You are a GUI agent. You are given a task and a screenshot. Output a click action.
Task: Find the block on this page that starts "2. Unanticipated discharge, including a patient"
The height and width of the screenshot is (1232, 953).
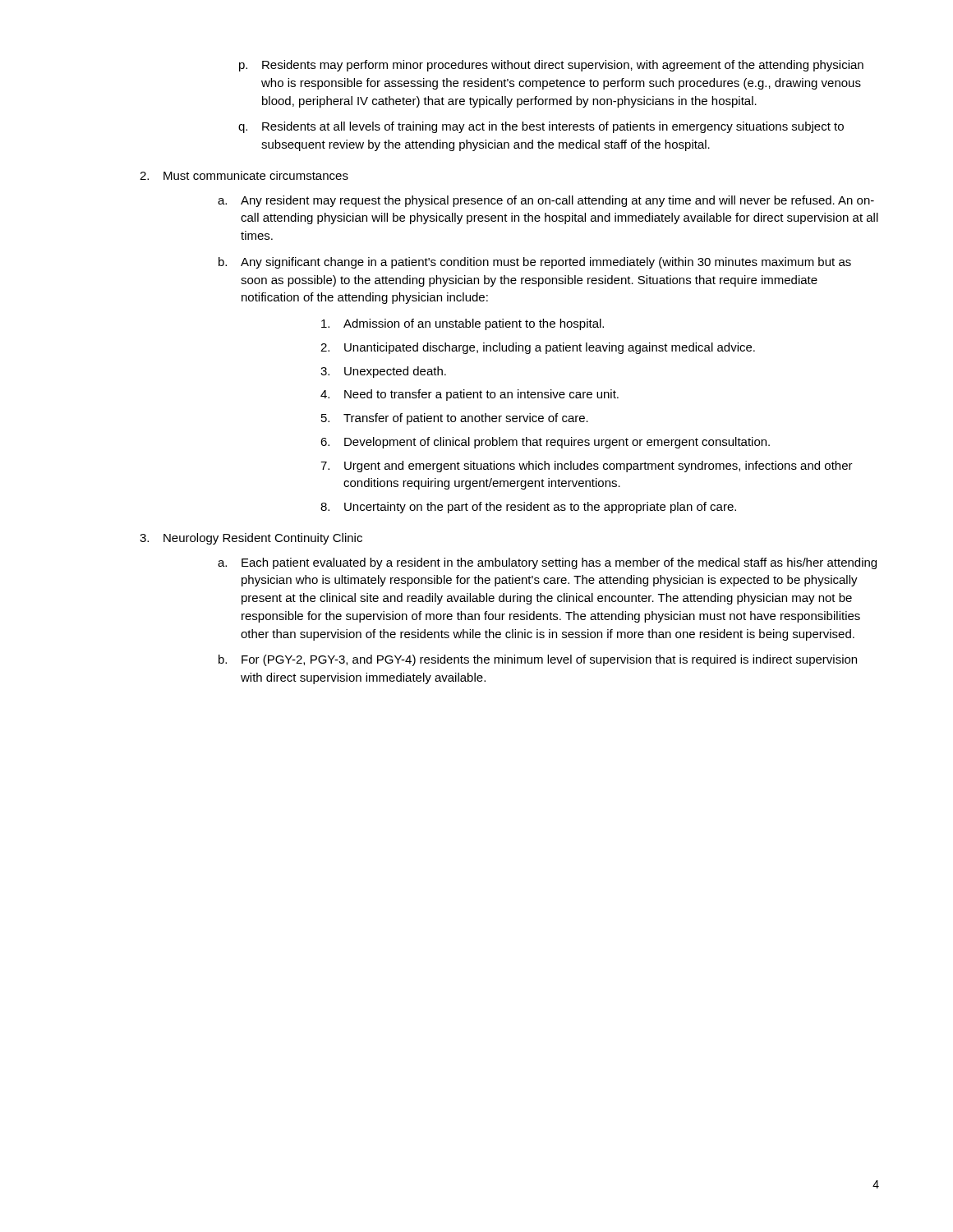coord(538,347)
